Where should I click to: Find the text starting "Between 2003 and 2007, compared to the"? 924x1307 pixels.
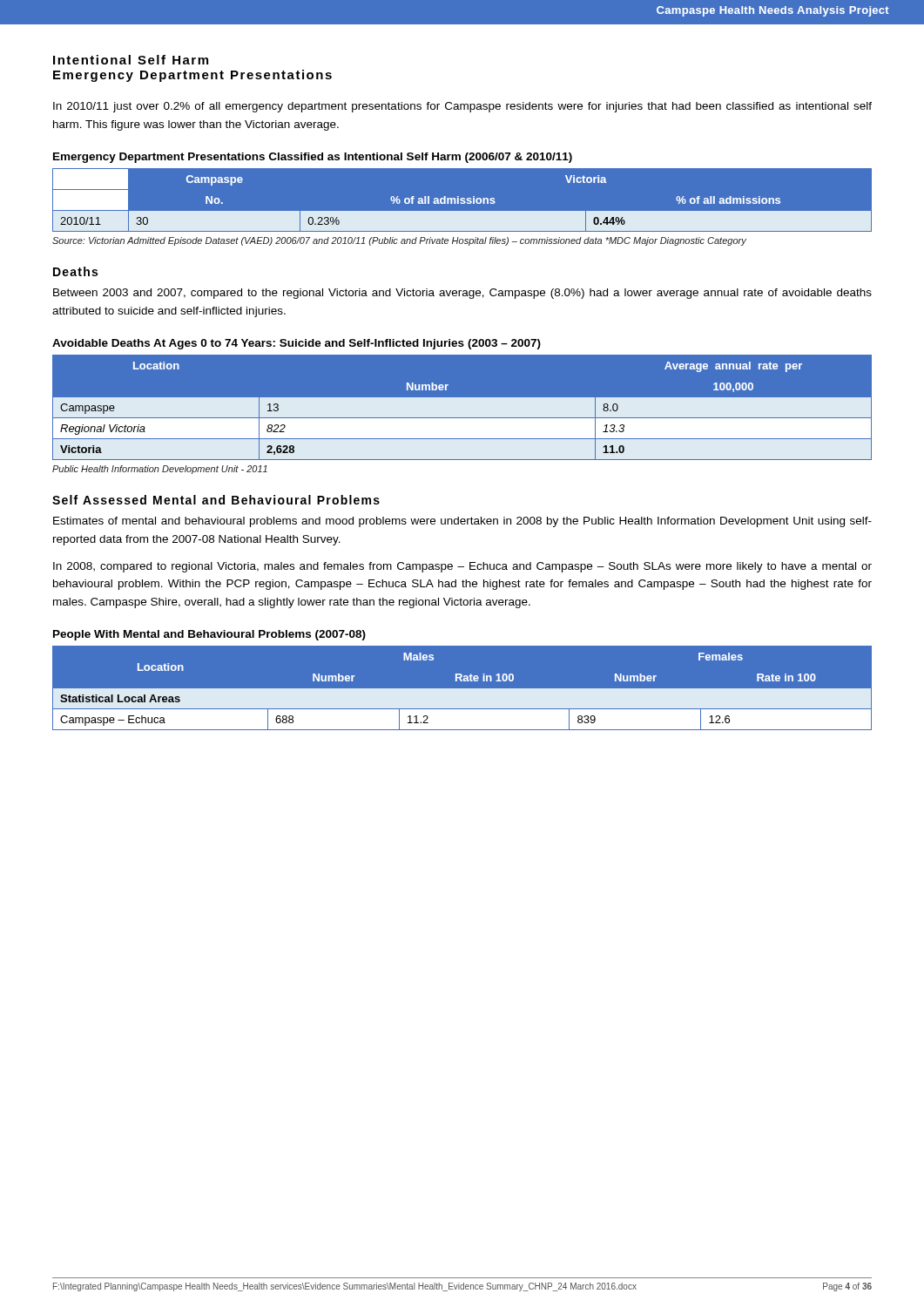coord(462,301)
